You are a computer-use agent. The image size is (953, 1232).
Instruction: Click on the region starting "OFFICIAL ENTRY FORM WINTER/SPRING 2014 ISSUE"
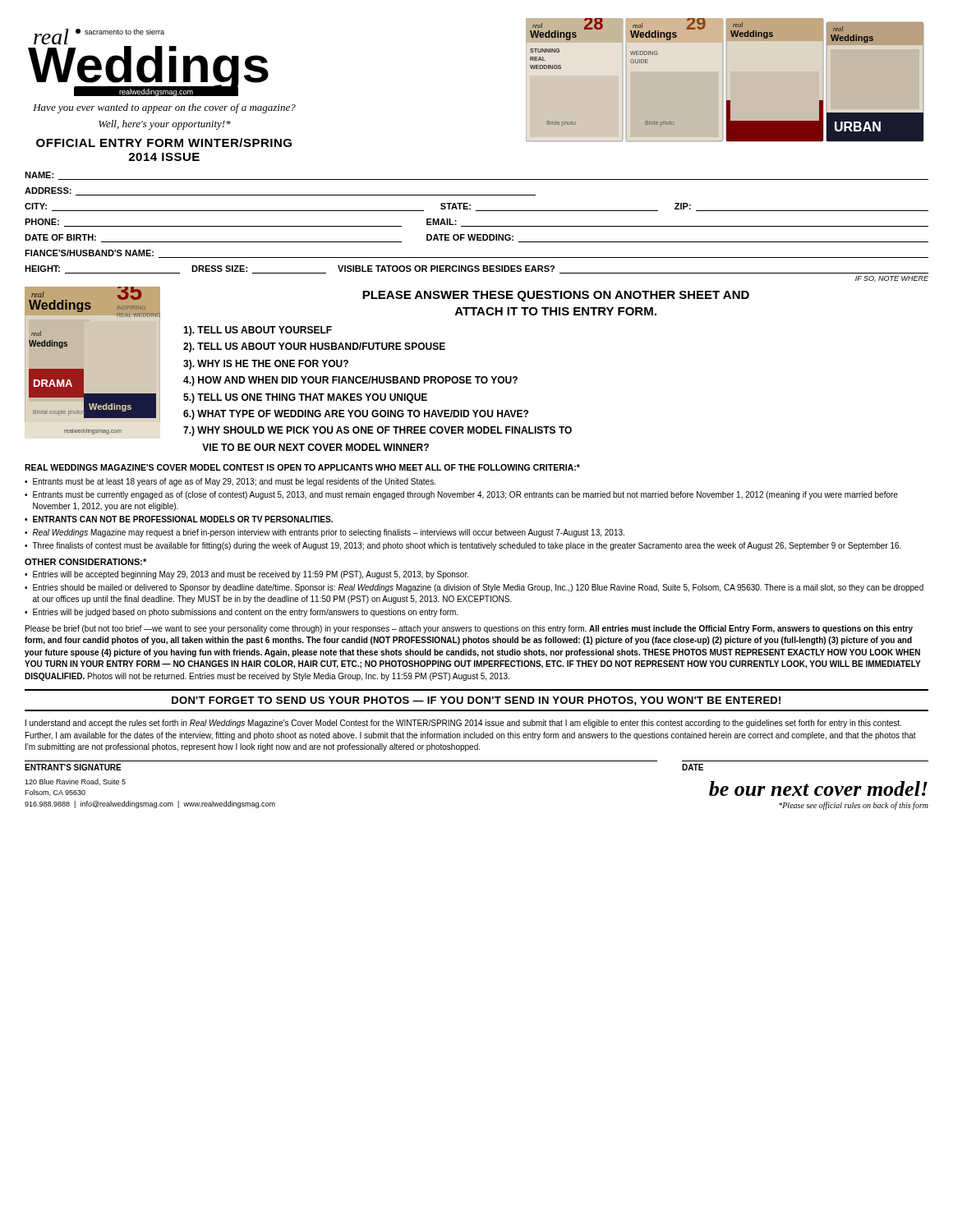coord(164,150)
